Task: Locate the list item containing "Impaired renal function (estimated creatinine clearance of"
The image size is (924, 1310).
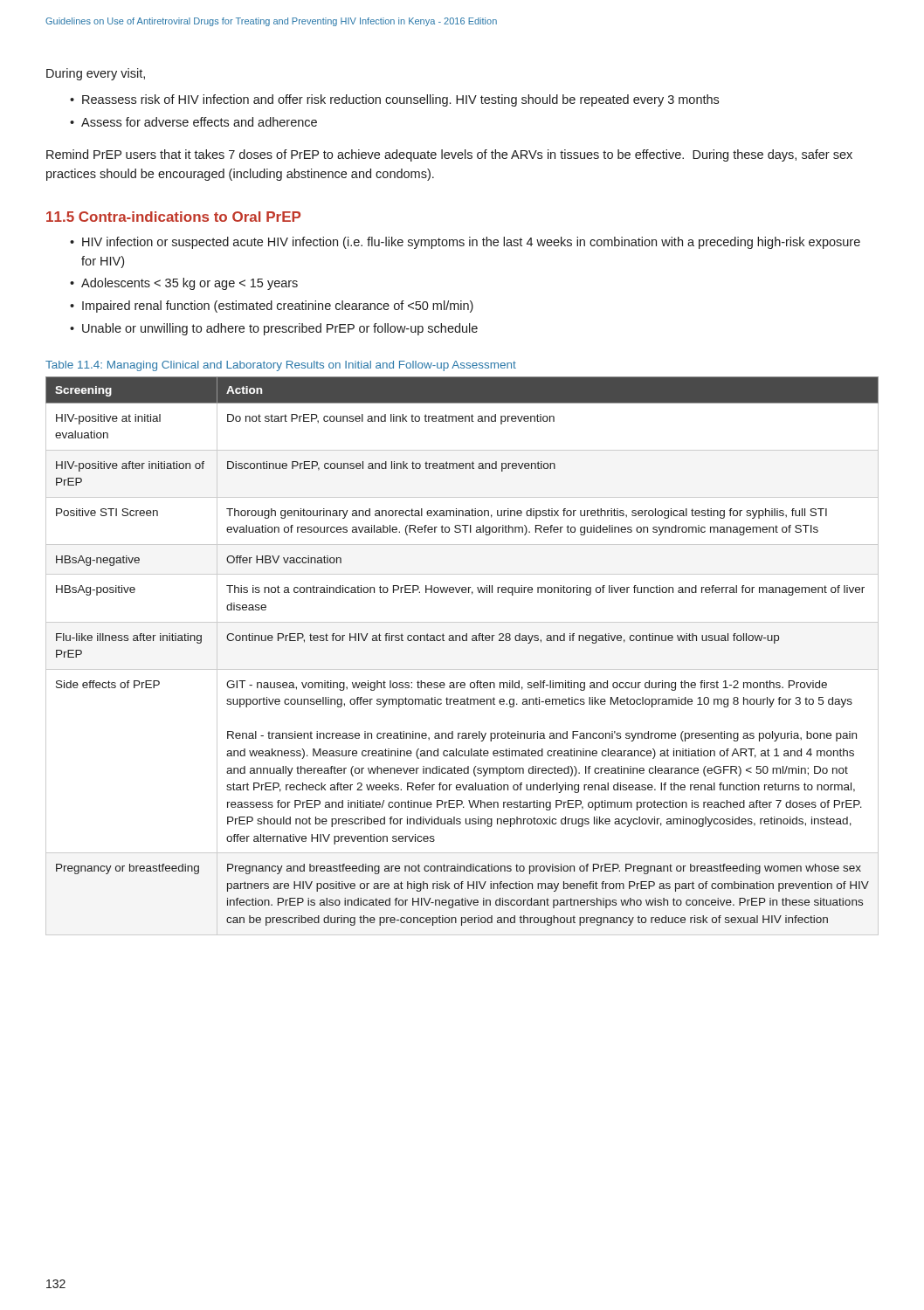Action: (x=278, y=306)
